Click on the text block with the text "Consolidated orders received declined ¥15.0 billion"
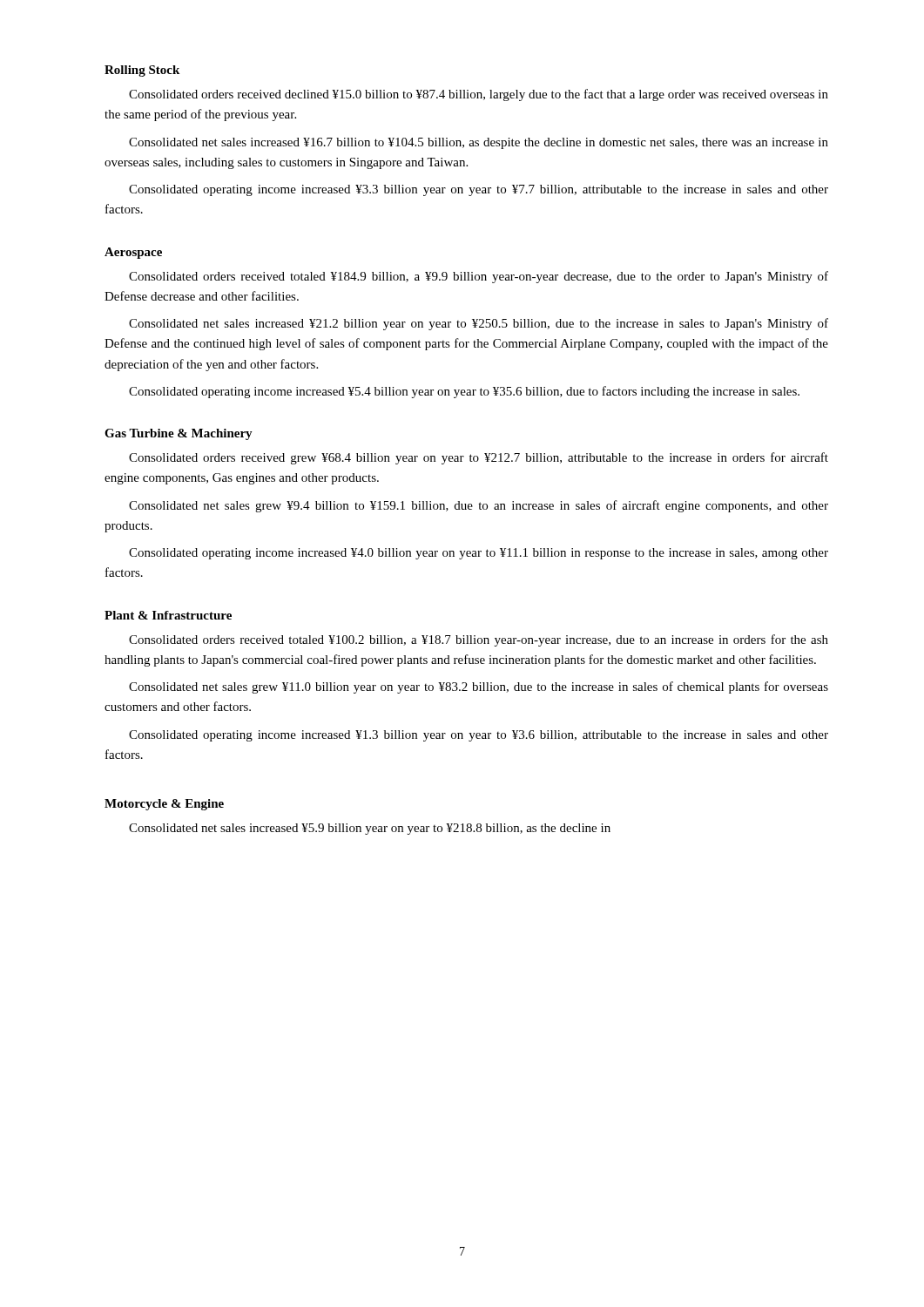The width and height of the screenshot is (924, 1307). tap(466, 104)
